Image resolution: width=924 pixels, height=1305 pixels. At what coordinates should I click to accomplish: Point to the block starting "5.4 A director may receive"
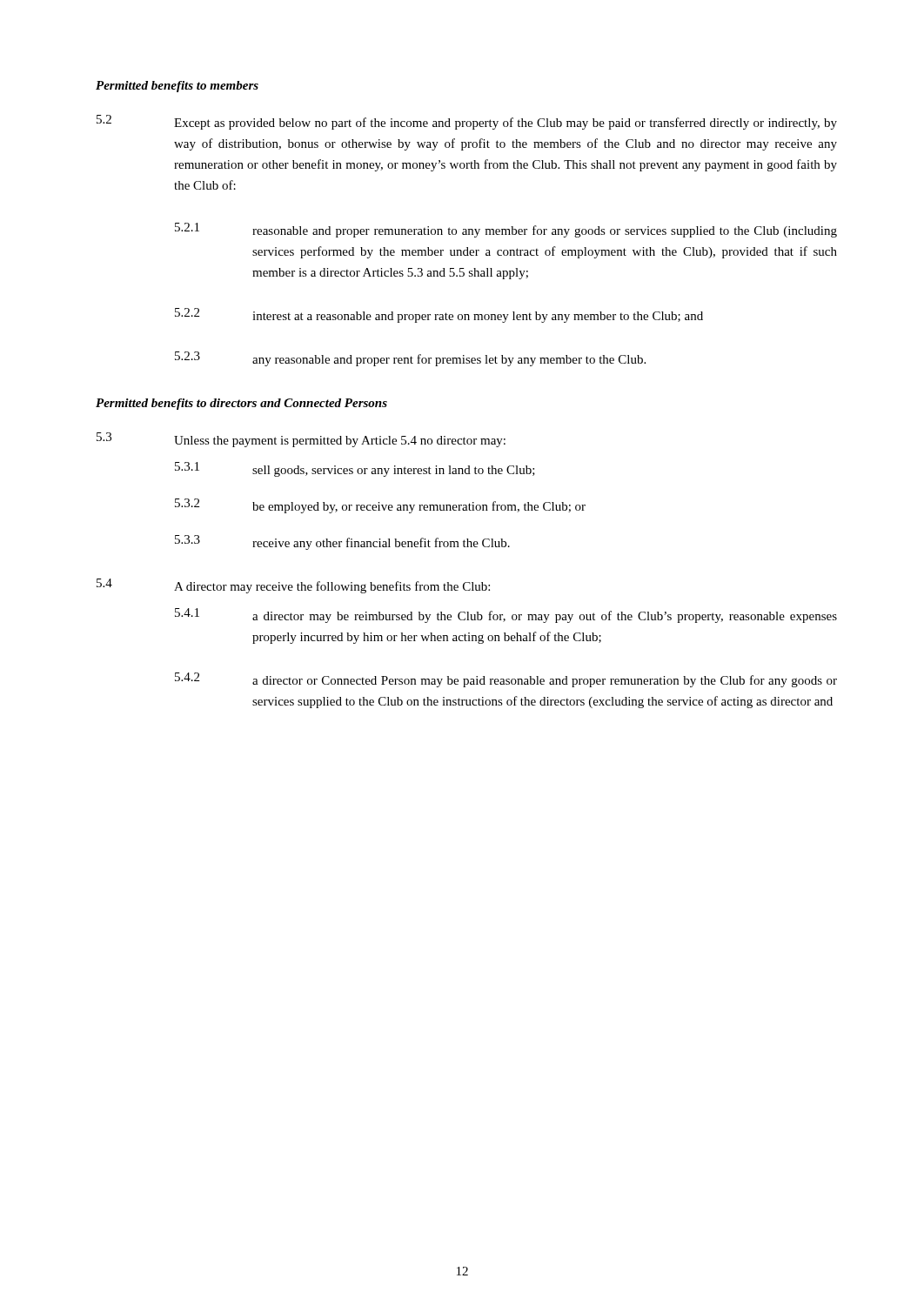click(x=466, y=586)
